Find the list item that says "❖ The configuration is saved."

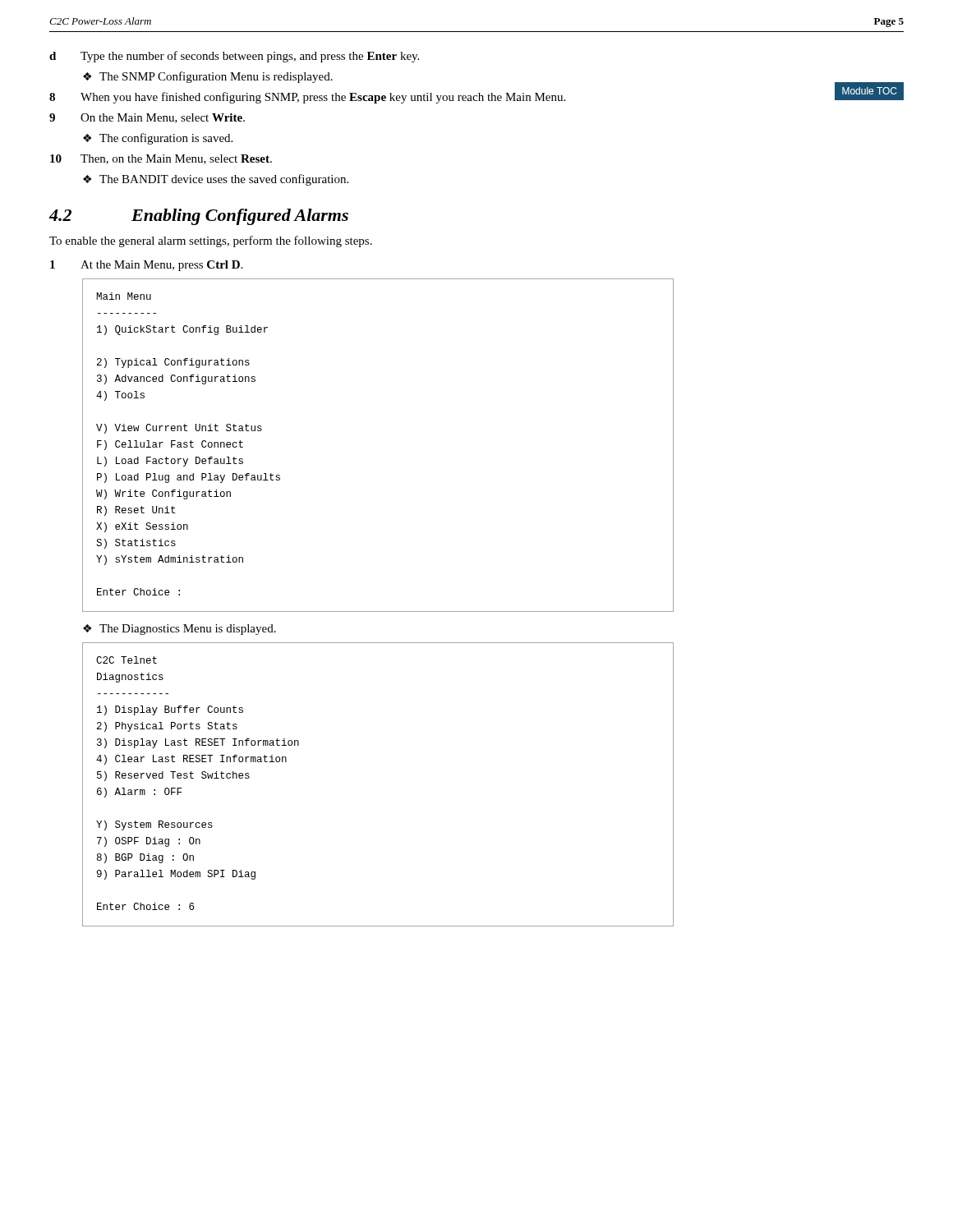tap(158, 138)
